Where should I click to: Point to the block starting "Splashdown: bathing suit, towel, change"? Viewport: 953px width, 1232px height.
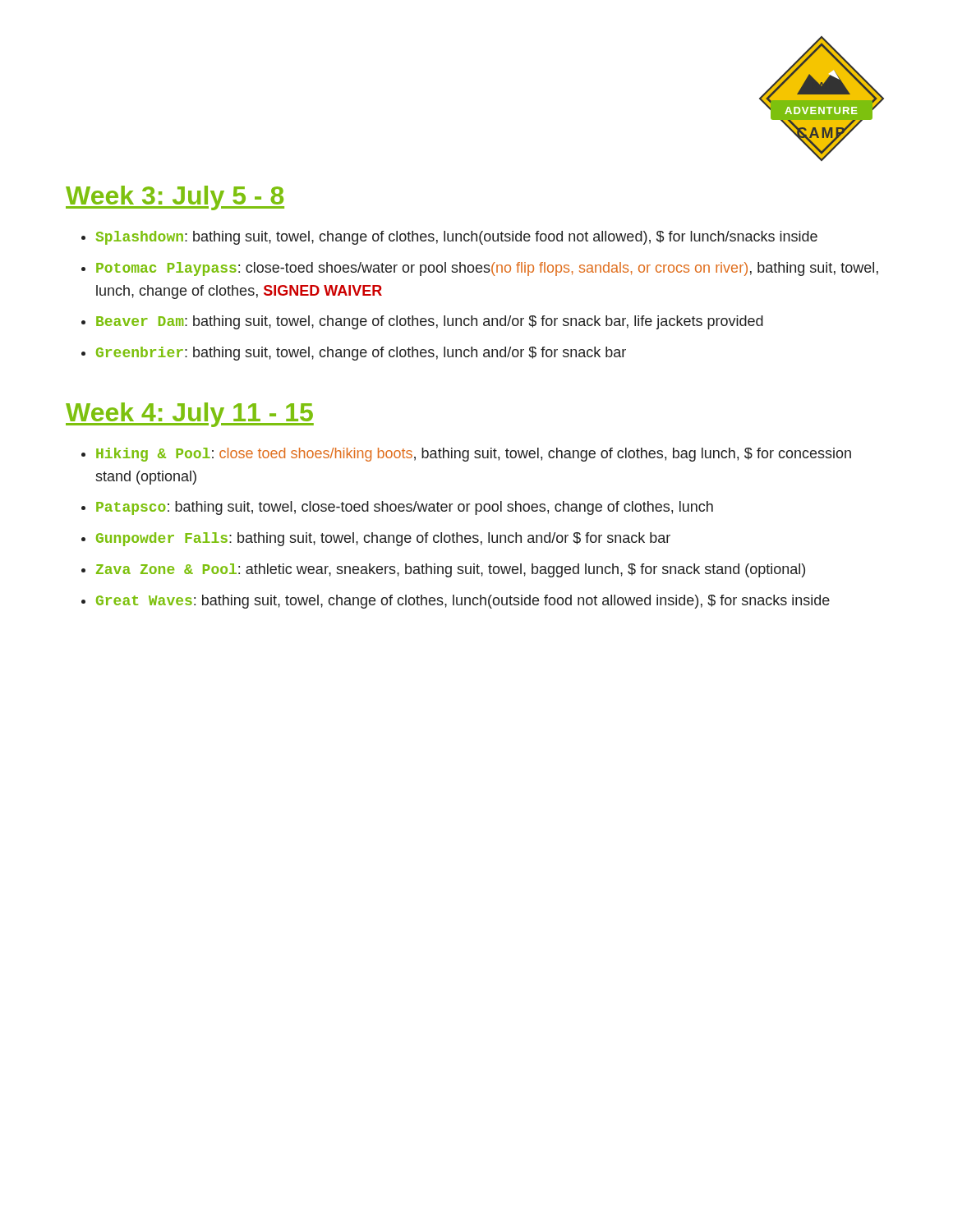pos(457,237)
